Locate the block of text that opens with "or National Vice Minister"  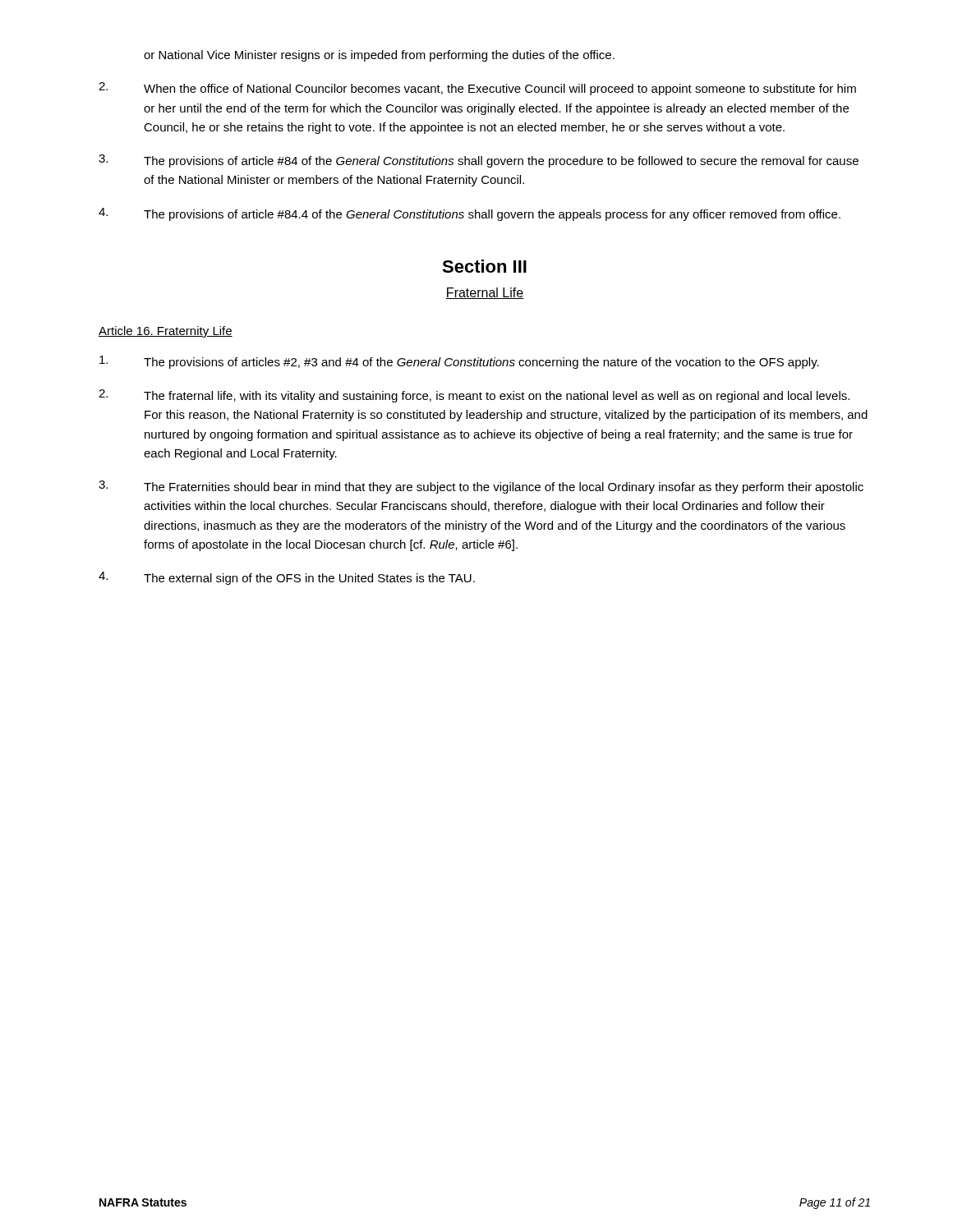tap(380, 55)
